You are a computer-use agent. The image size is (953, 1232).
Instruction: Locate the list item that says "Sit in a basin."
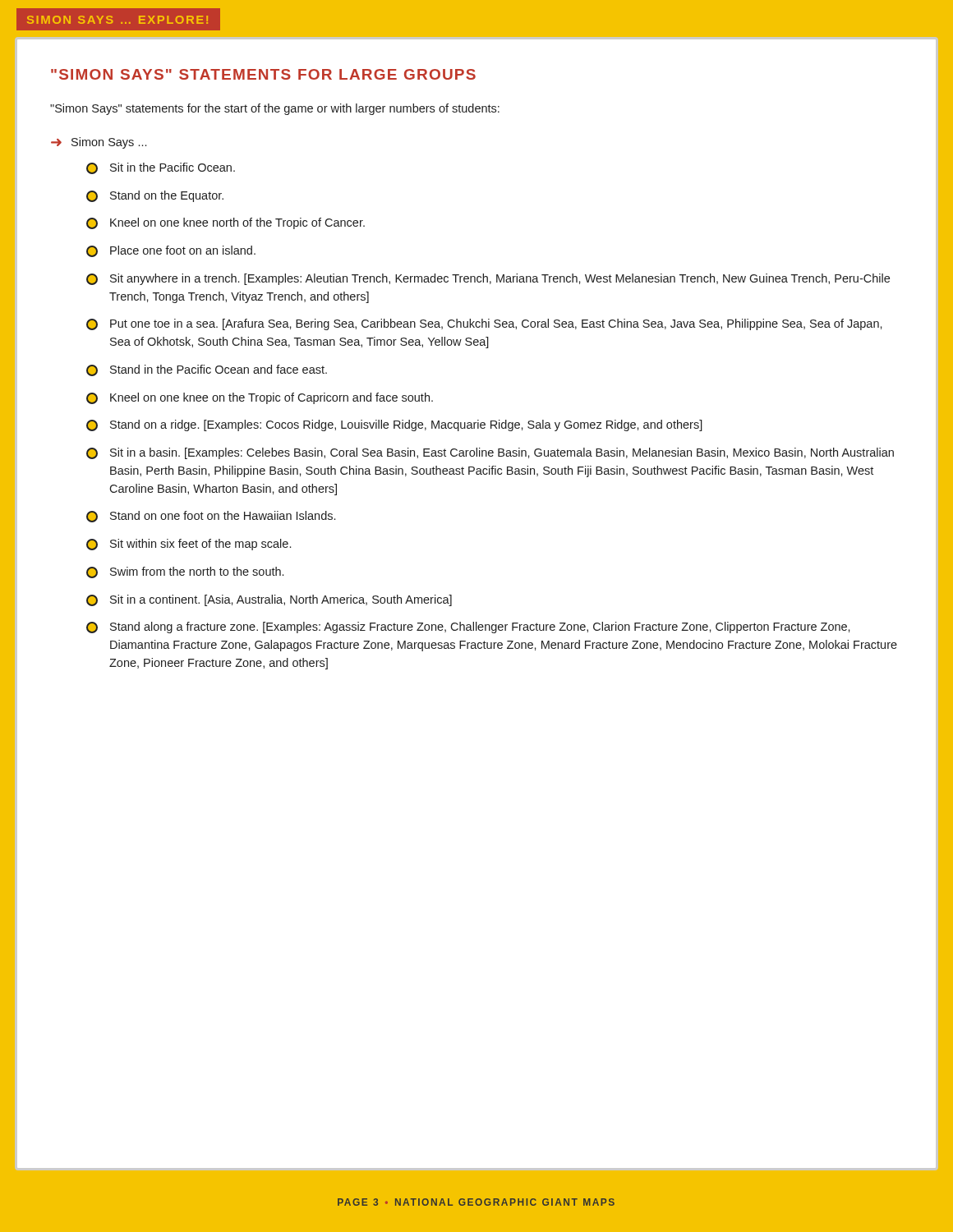[x=495, y=471]
